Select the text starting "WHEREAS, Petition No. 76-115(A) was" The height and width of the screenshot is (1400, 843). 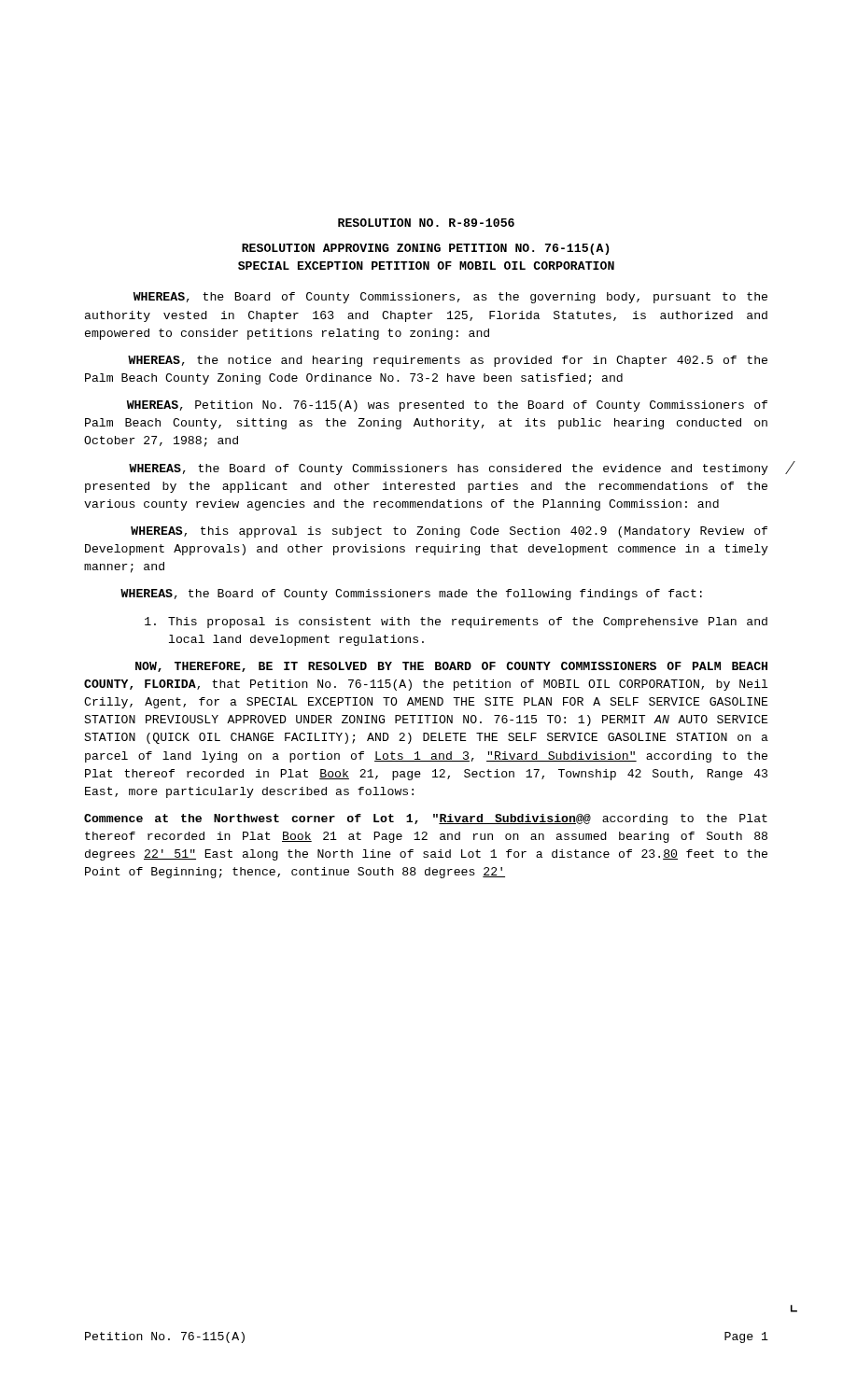tap(426, 424)
